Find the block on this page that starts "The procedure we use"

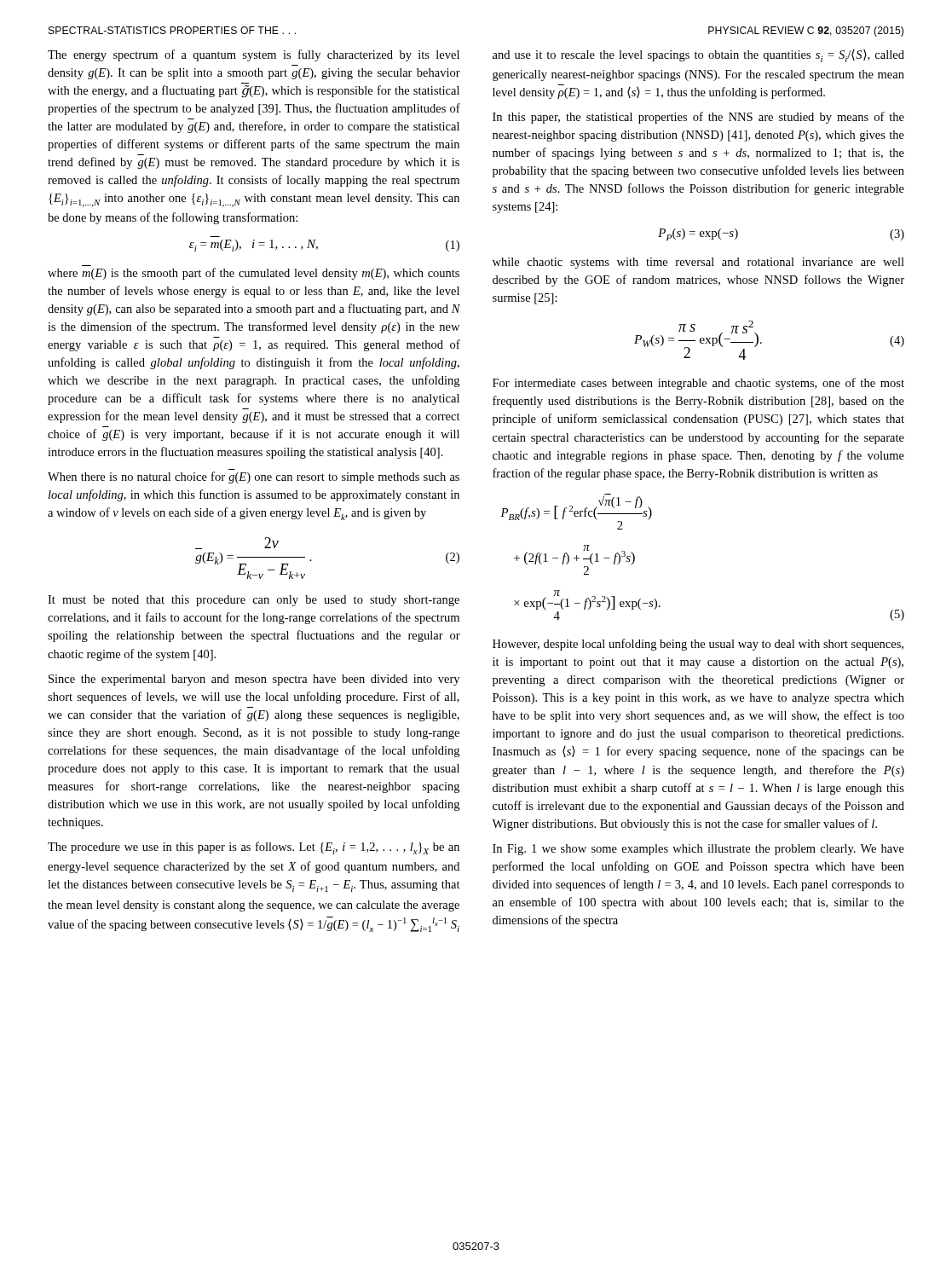click(254, 887)
